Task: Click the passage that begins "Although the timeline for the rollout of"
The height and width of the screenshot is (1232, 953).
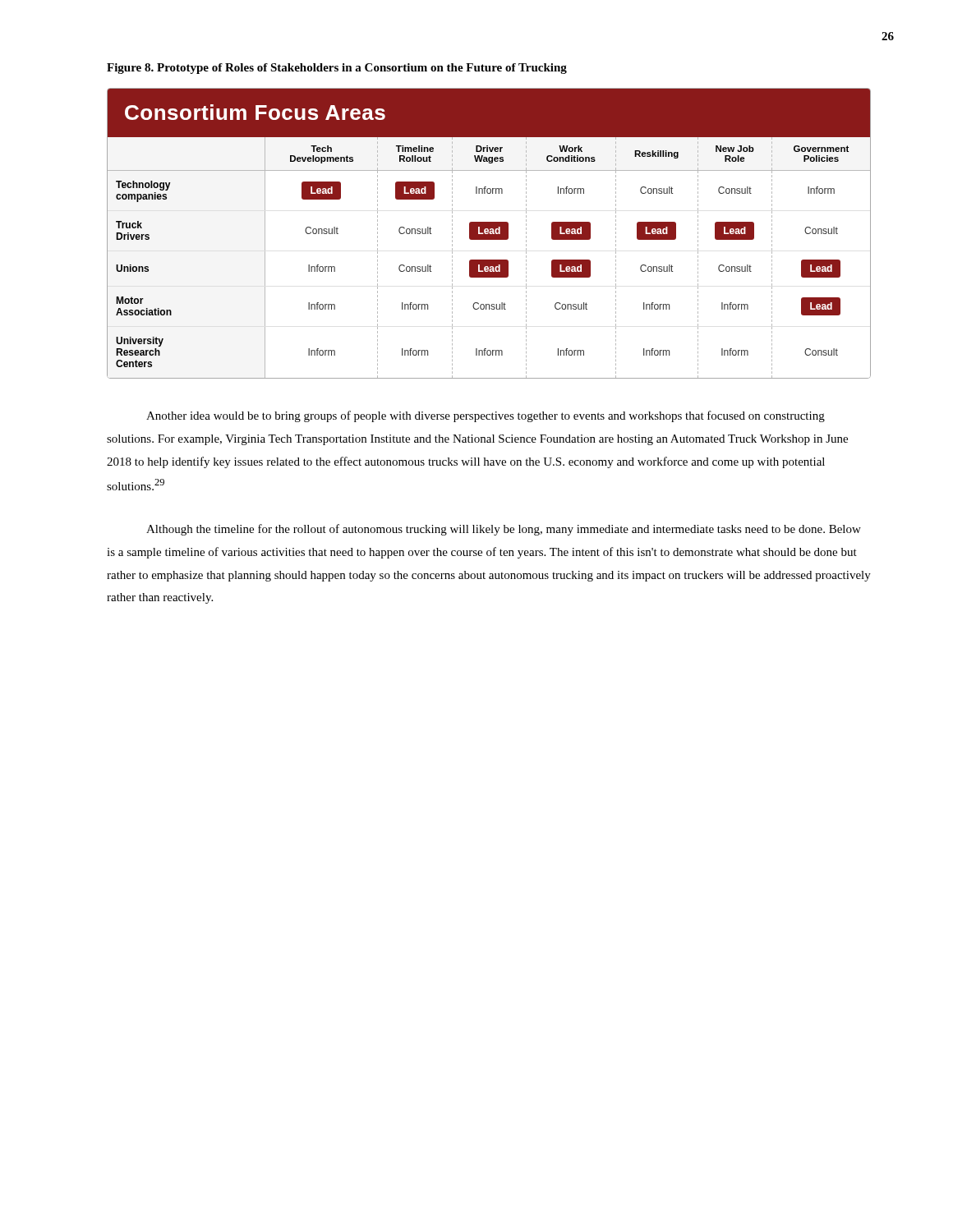Action: (489, 563)
